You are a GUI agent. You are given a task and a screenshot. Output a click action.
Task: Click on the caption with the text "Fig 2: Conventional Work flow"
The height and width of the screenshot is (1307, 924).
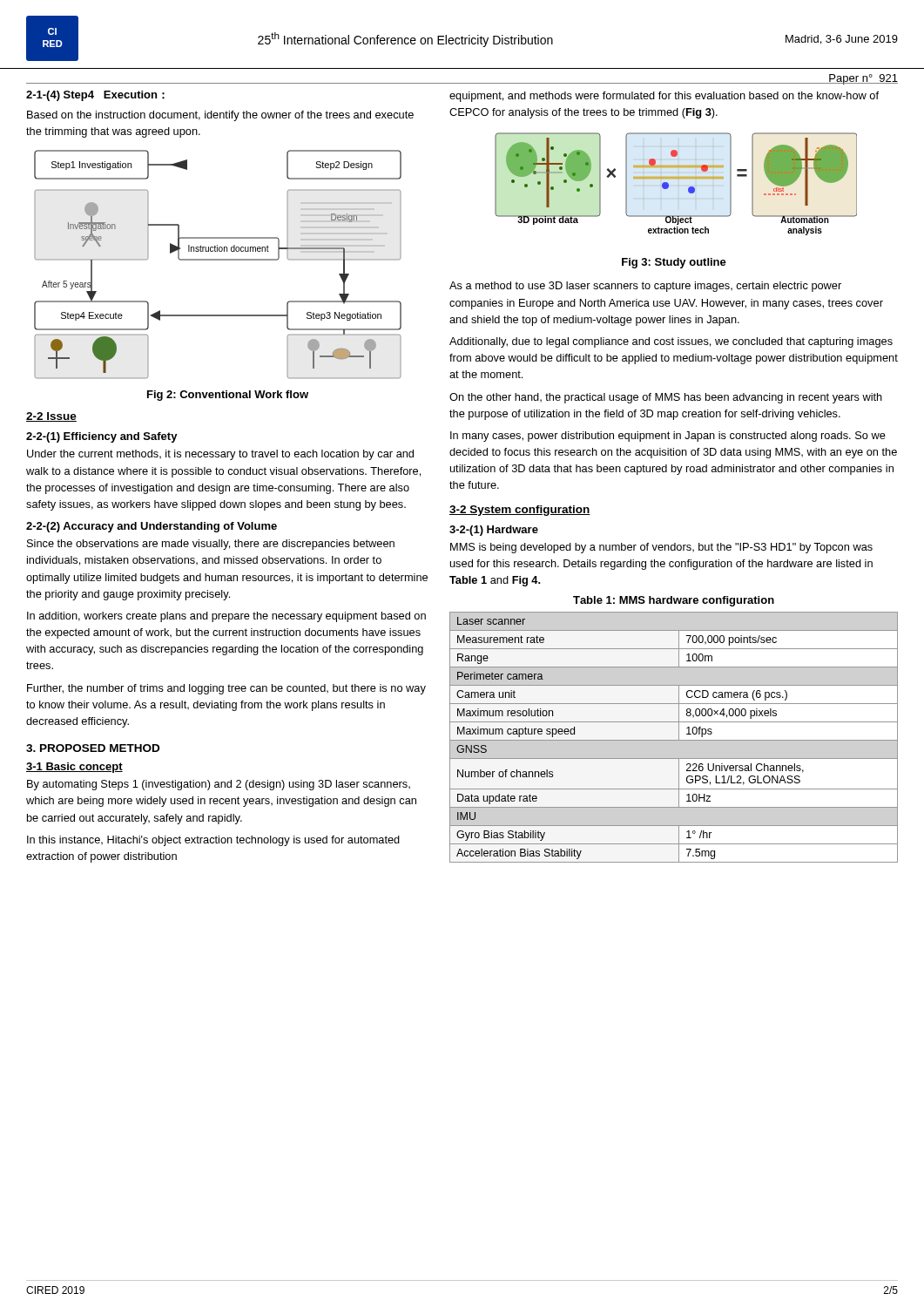click(x=227, y=395)
